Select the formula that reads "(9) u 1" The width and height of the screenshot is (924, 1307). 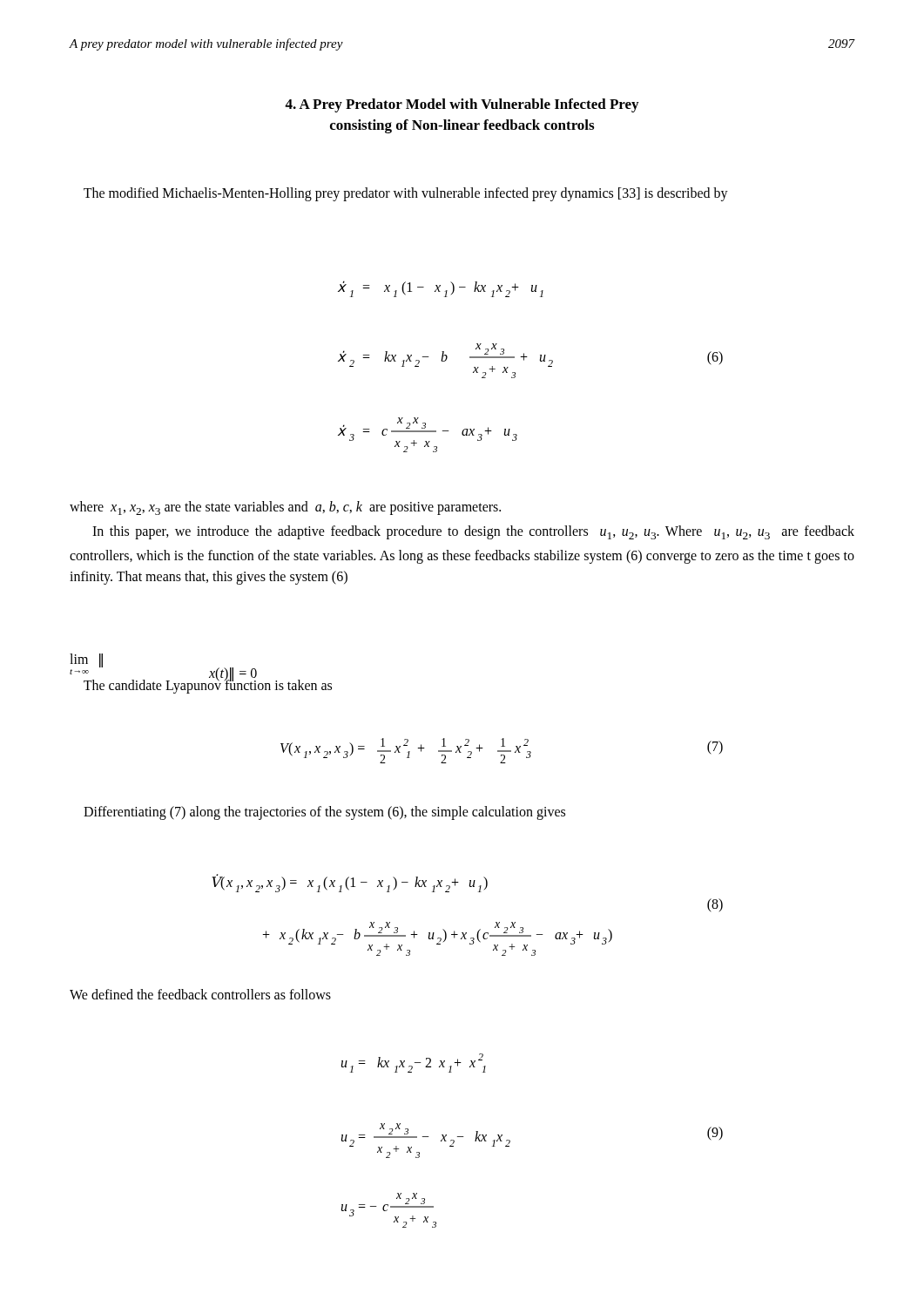(462, 1146)
